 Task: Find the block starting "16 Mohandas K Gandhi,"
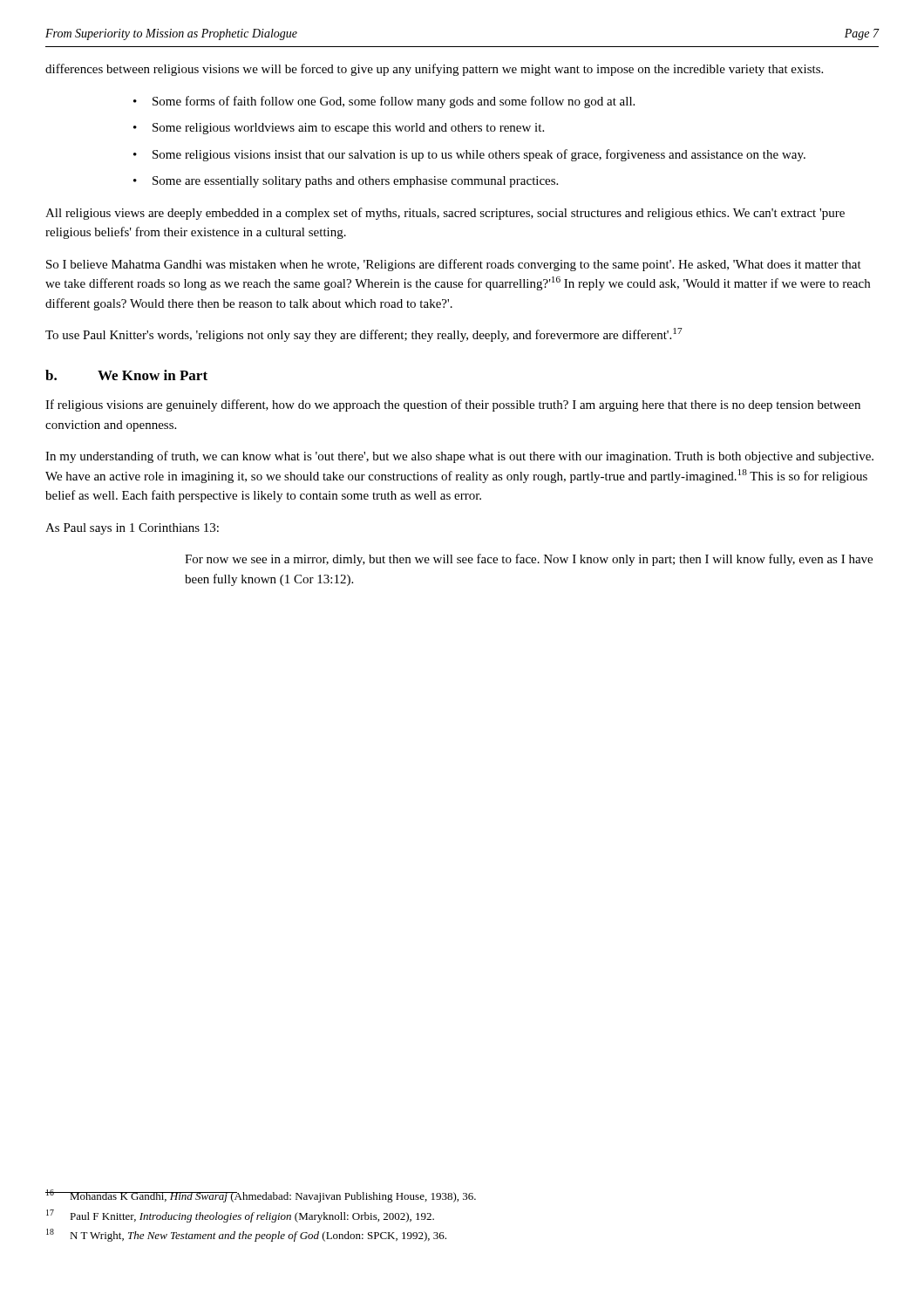pyautogui.click(x=261, y=1197)
